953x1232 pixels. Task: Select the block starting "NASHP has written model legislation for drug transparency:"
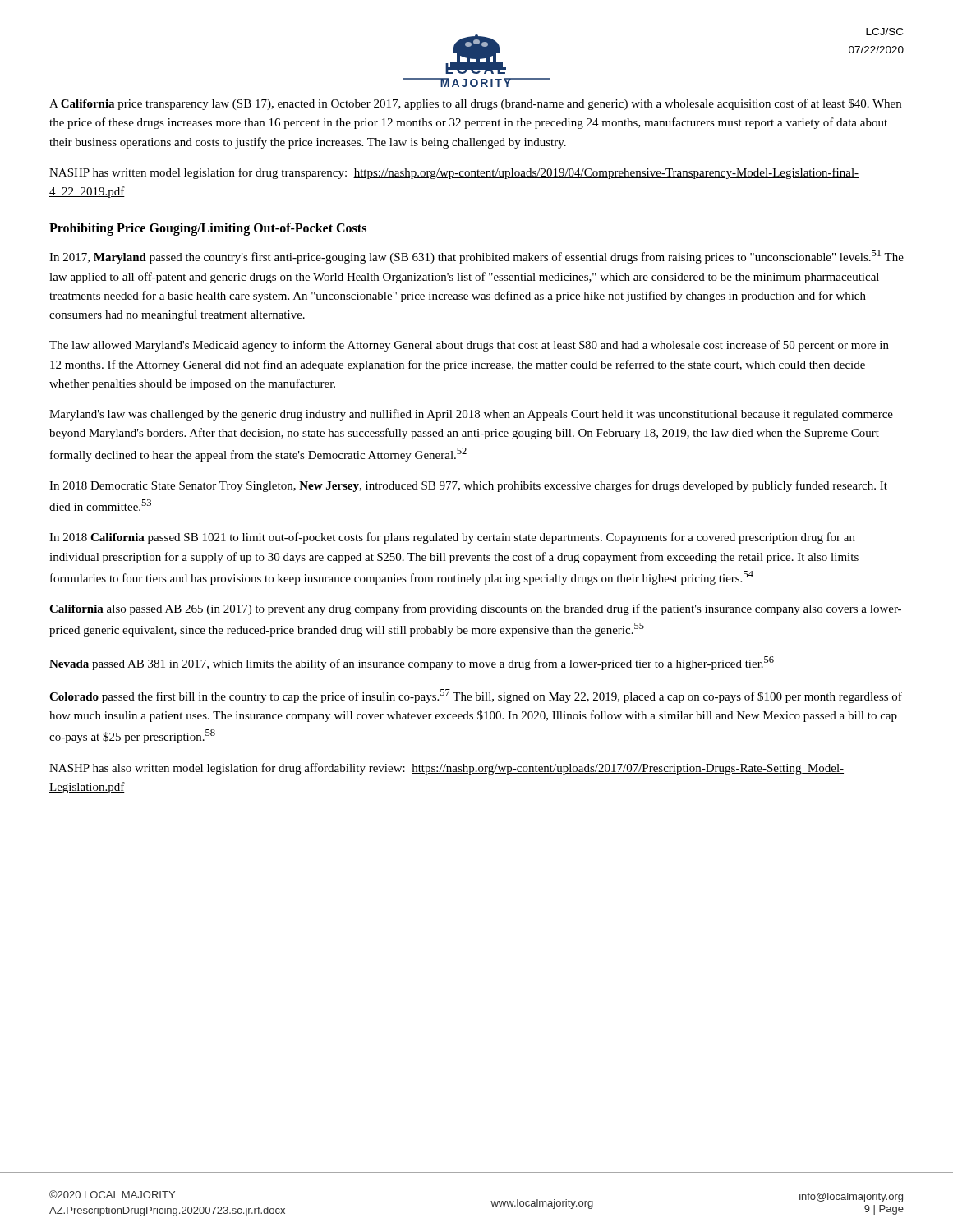pos(454,182)
